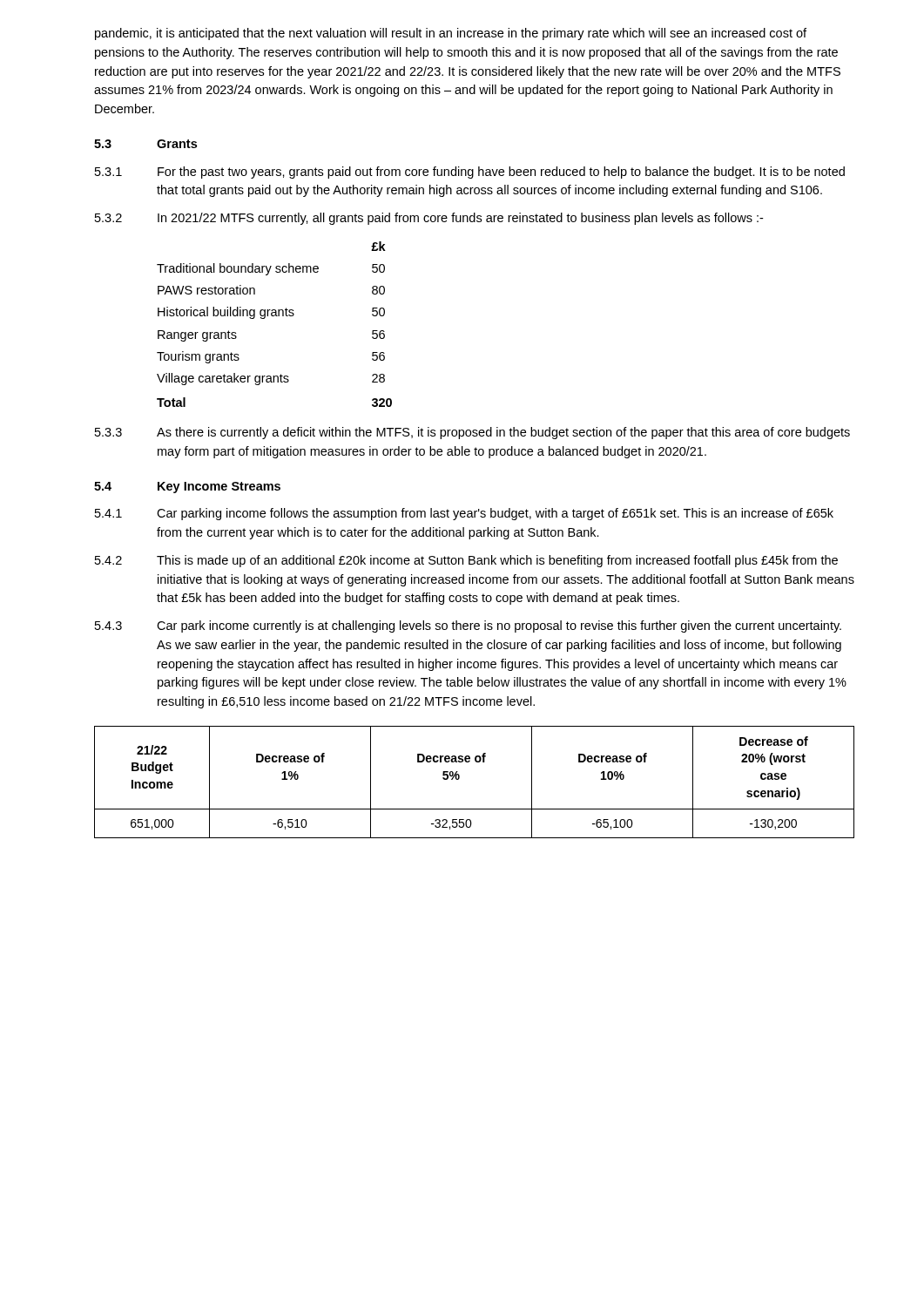Point to the block beginning "pandemic, it is anticipated that"
The image size is (924, 1307).
467,71
